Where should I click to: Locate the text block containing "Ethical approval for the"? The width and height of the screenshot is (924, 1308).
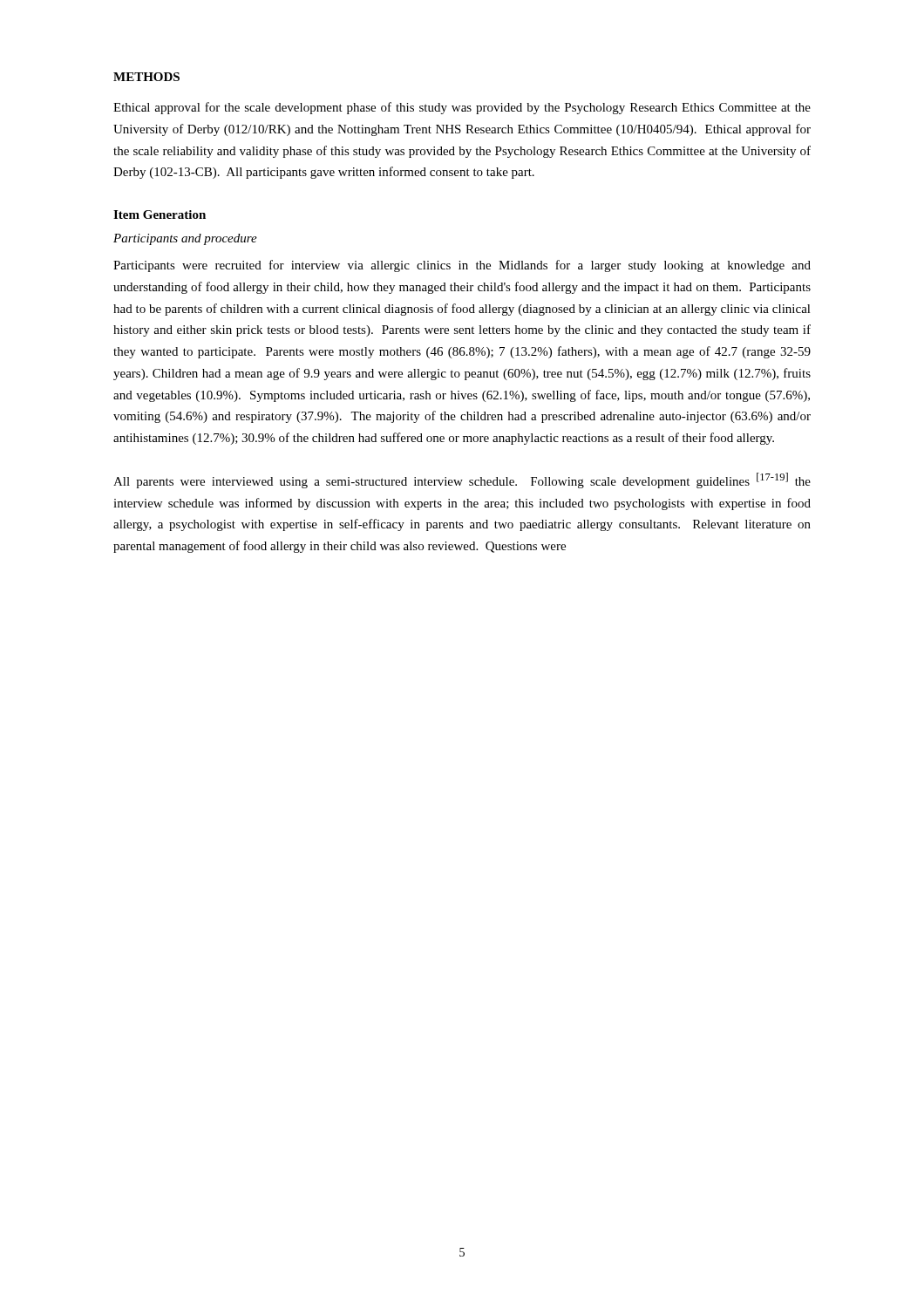pos(462,140)
